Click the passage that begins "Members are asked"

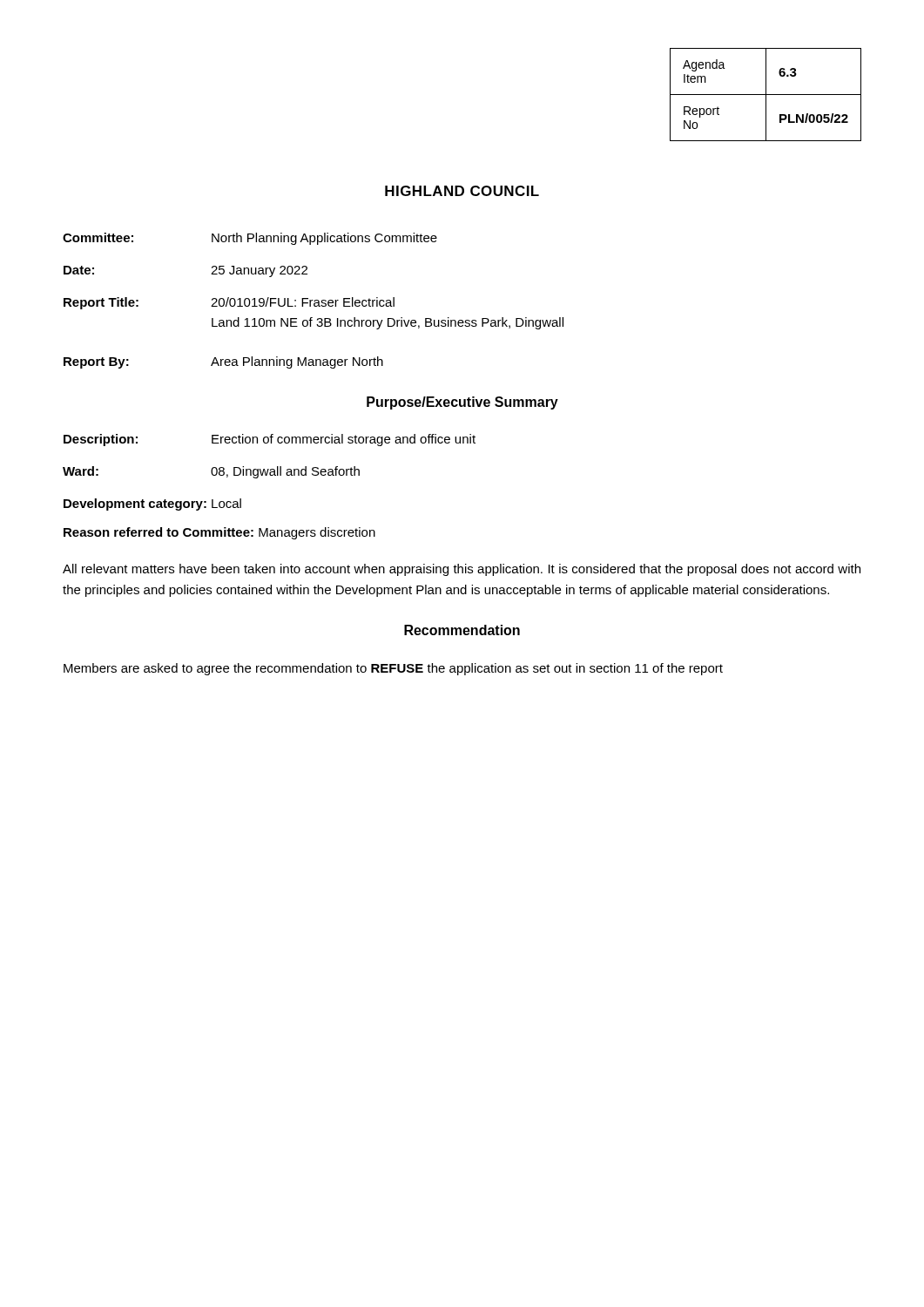point(393,668)
